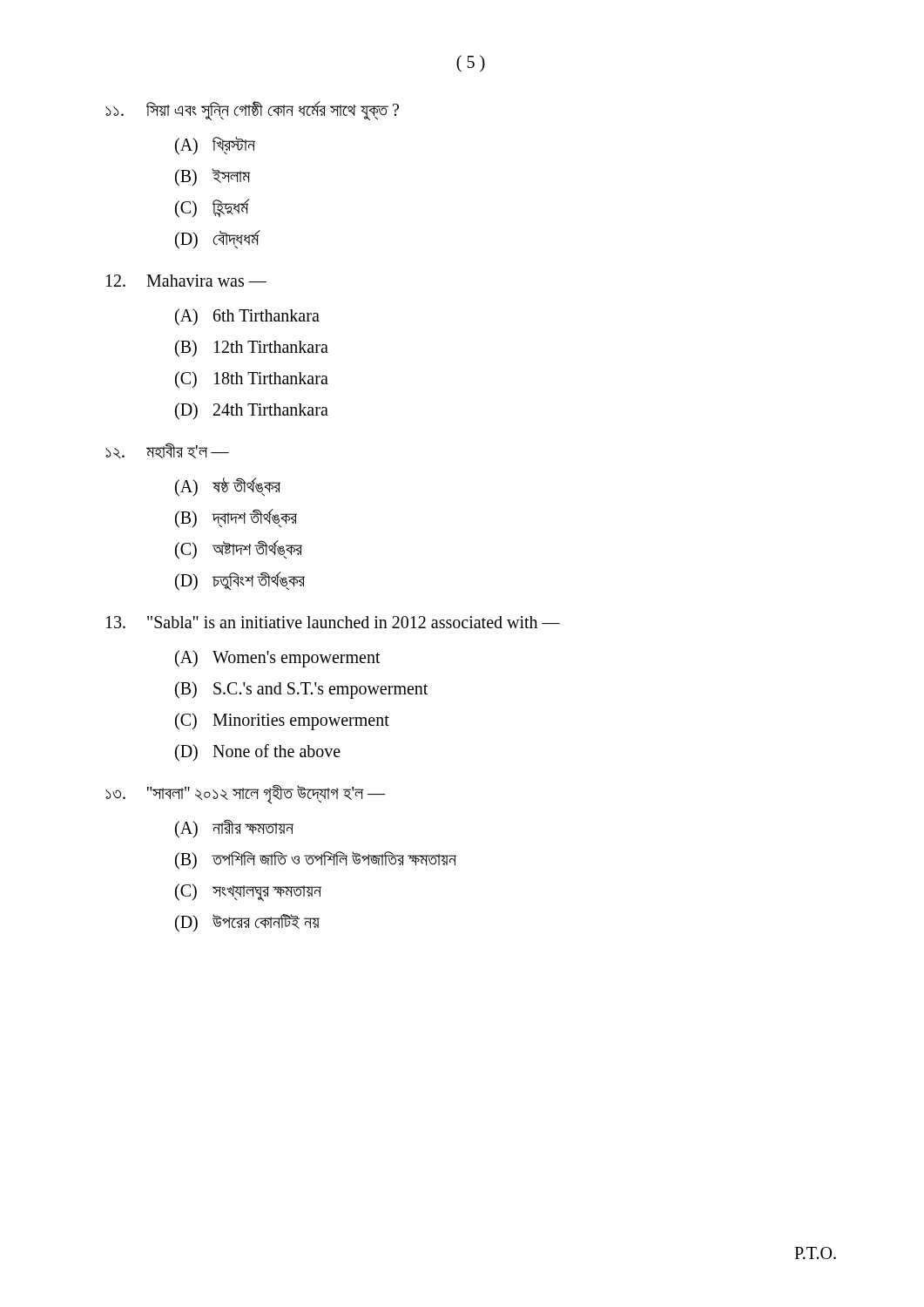Point to the block beginning "13. "Sabla" is an initiative launched in"
This screenshot has height=1307, width=924.
pyautogui.click(x=471, y=622)
